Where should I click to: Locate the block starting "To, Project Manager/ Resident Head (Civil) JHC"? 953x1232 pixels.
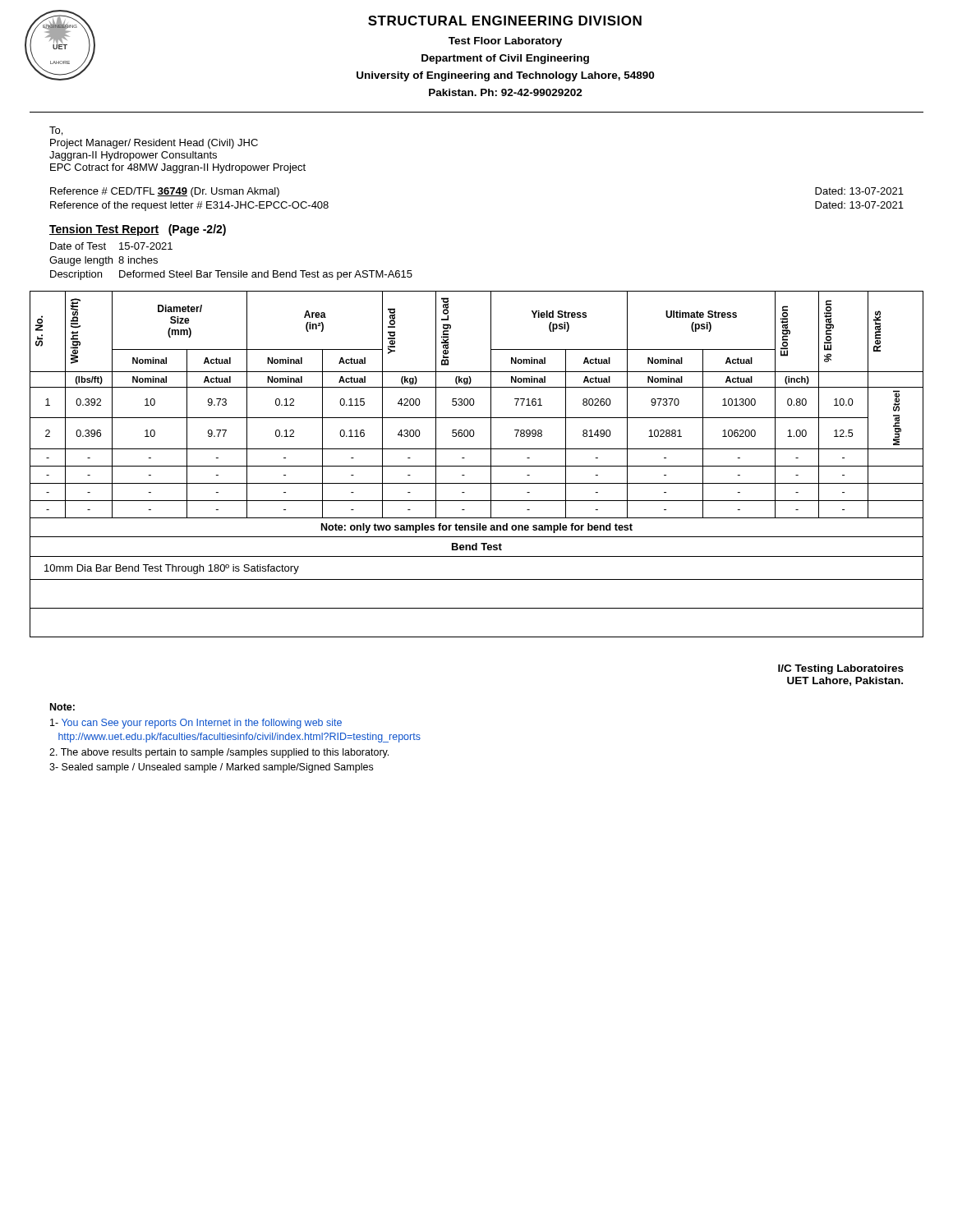click(x=56, y=131)
